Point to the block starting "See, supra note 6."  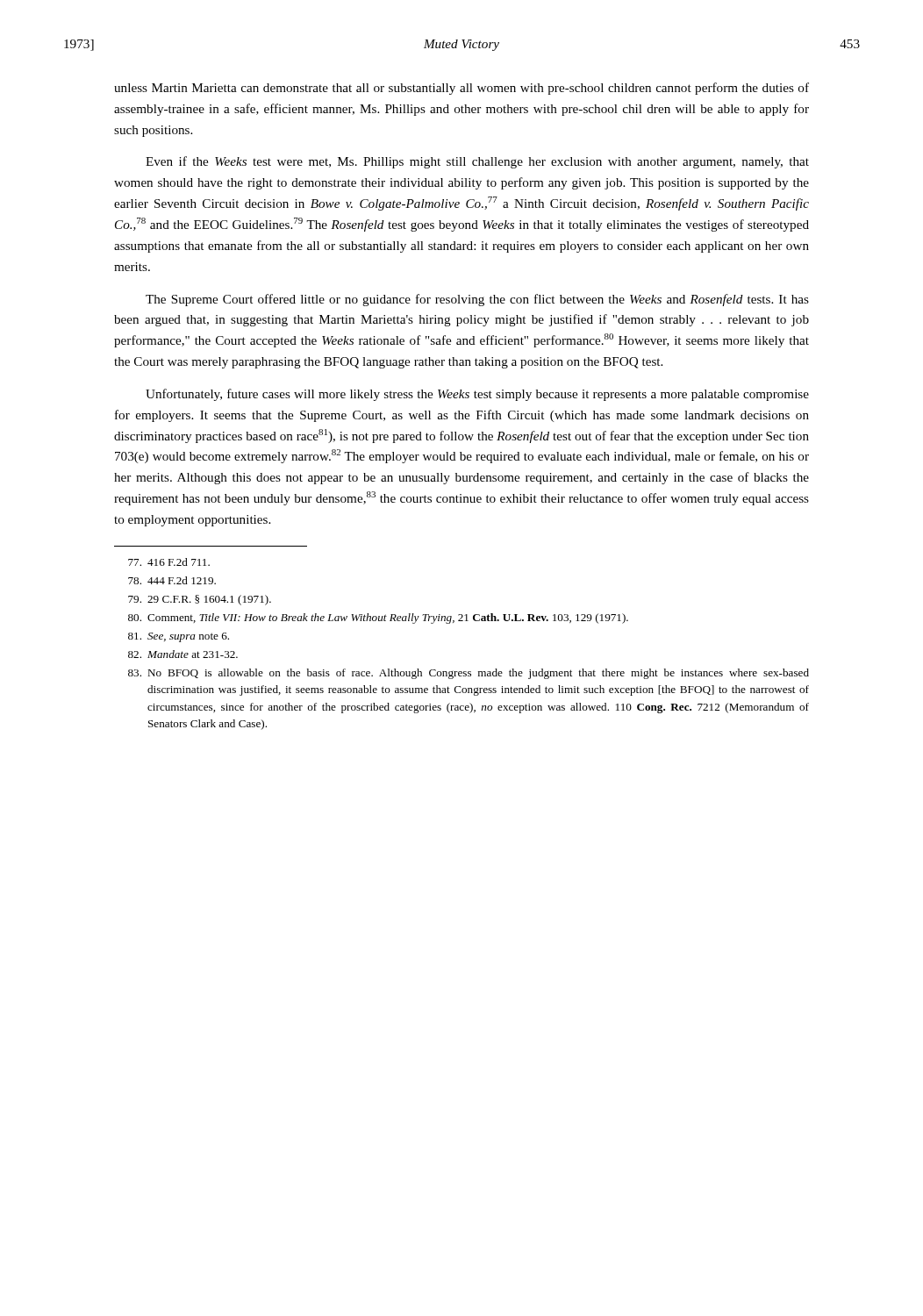[x=179, y=637]
